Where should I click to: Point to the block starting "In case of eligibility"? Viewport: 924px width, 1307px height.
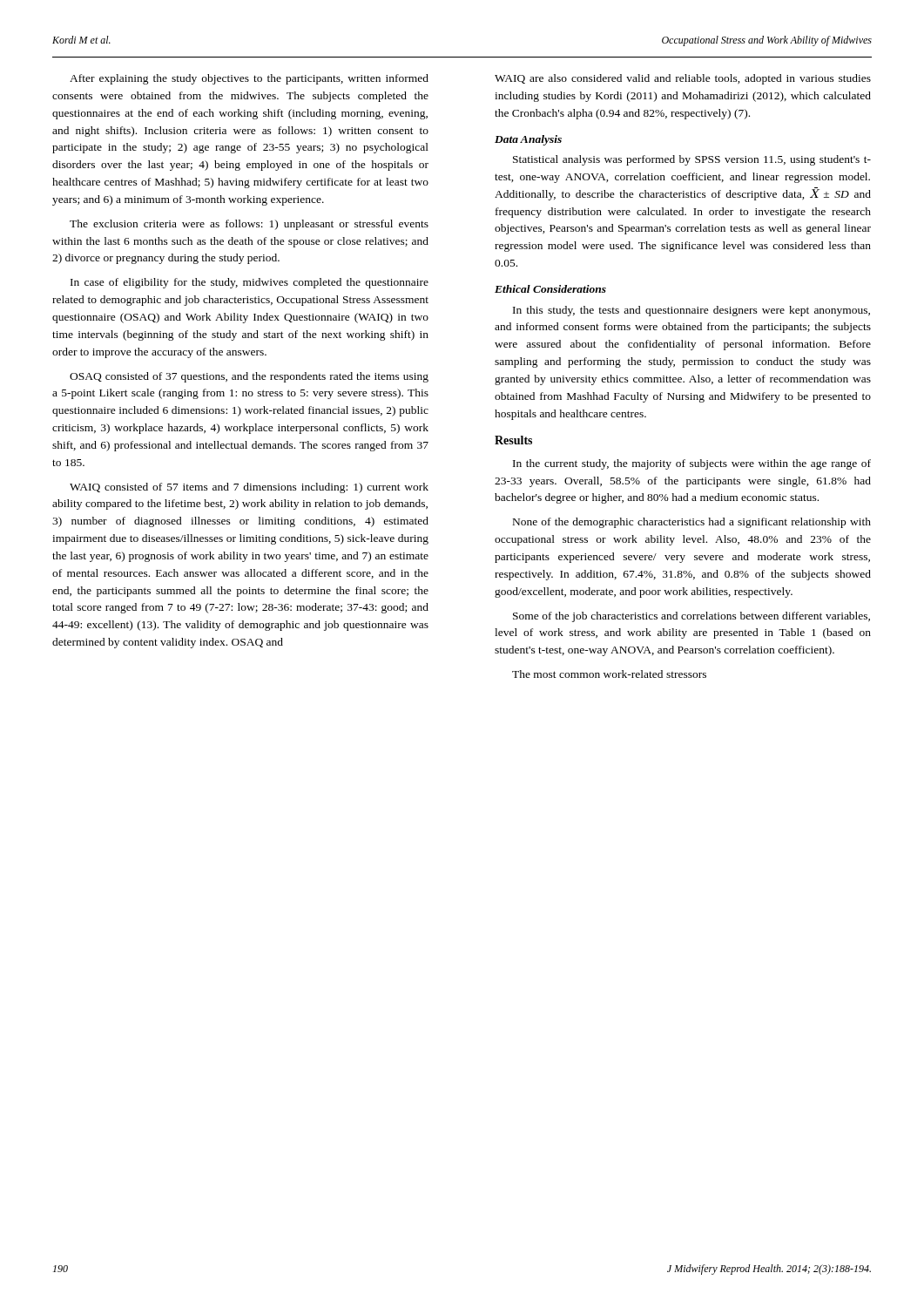click(x=240, y=317)
